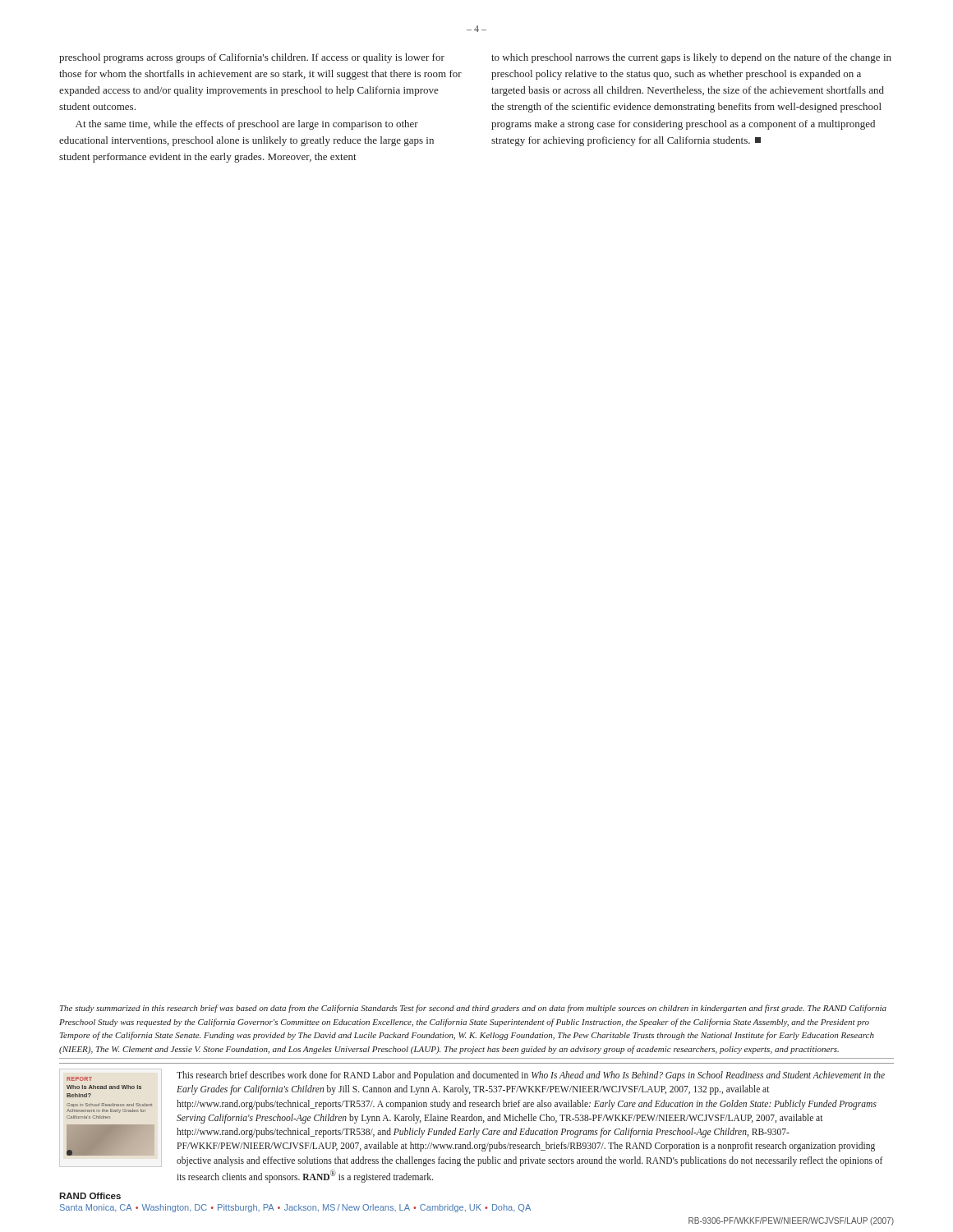This screenshot has height=1232, width=953.
Task: Find the block on this page that starts "Santa Monica, CA•Washington,"
Action: click(295, 1207)
